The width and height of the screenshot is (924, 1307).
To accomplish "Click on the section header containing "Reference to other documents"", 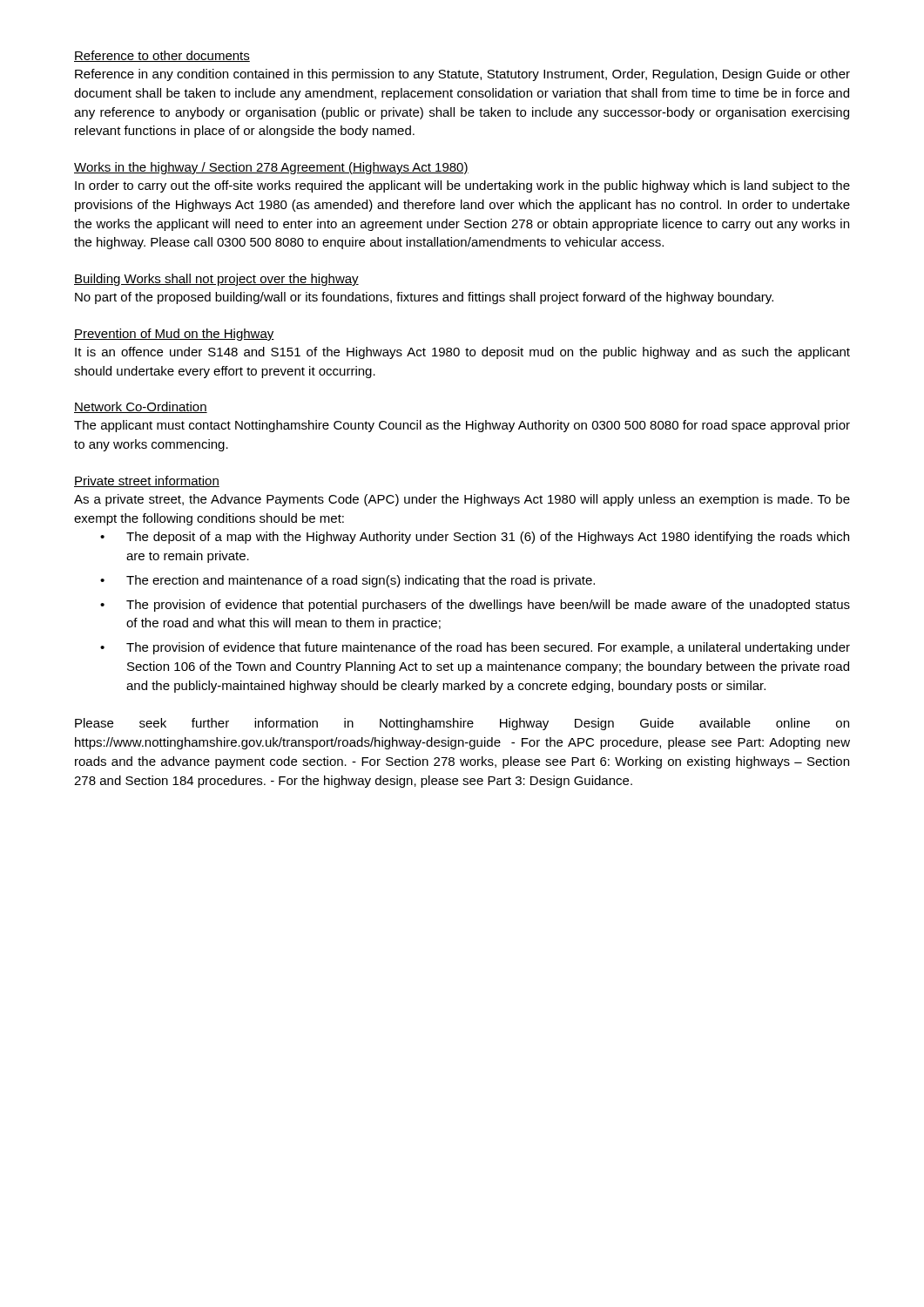I will [162, 55].
